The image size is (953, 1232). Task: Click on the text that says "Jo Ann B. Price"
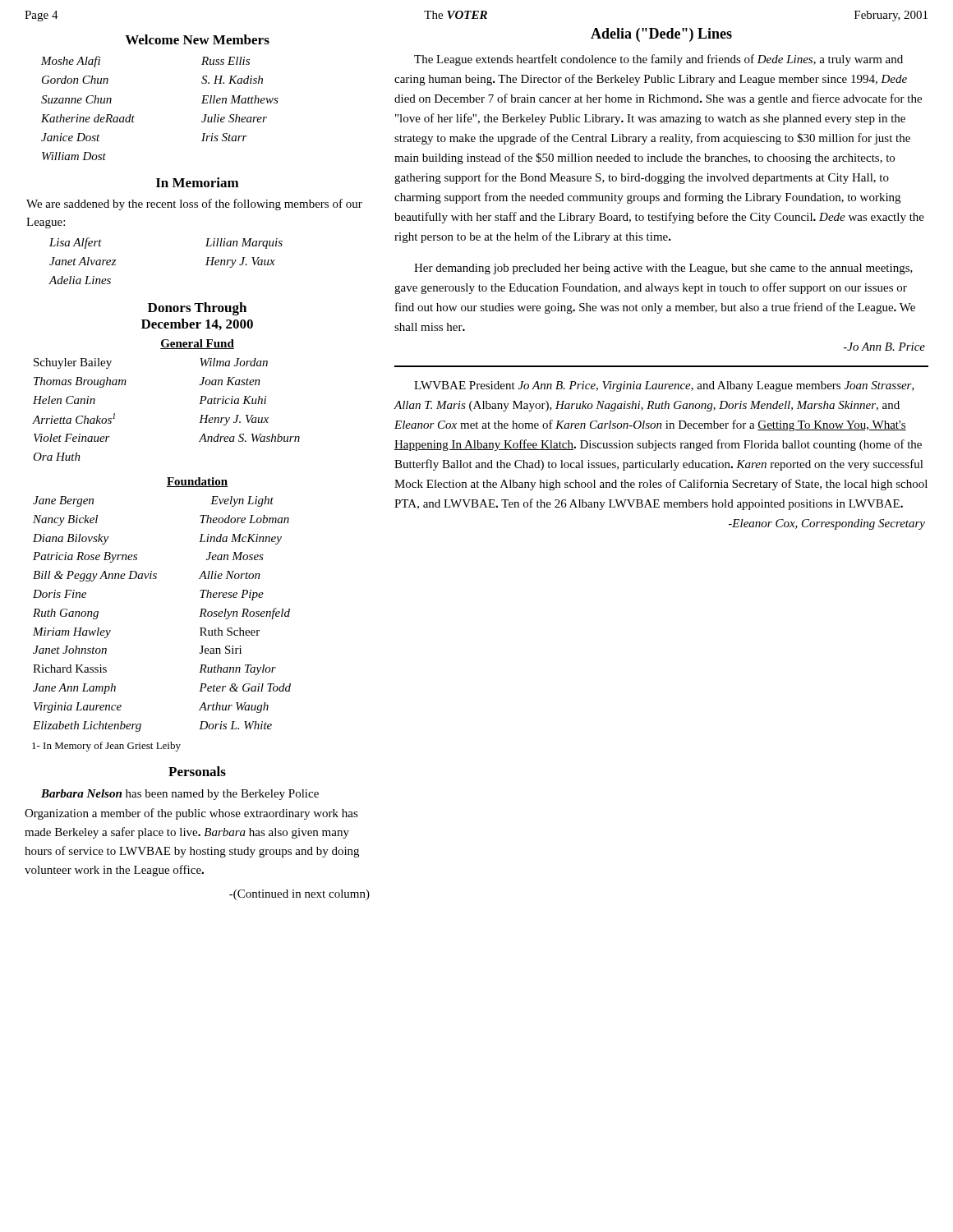884,347
